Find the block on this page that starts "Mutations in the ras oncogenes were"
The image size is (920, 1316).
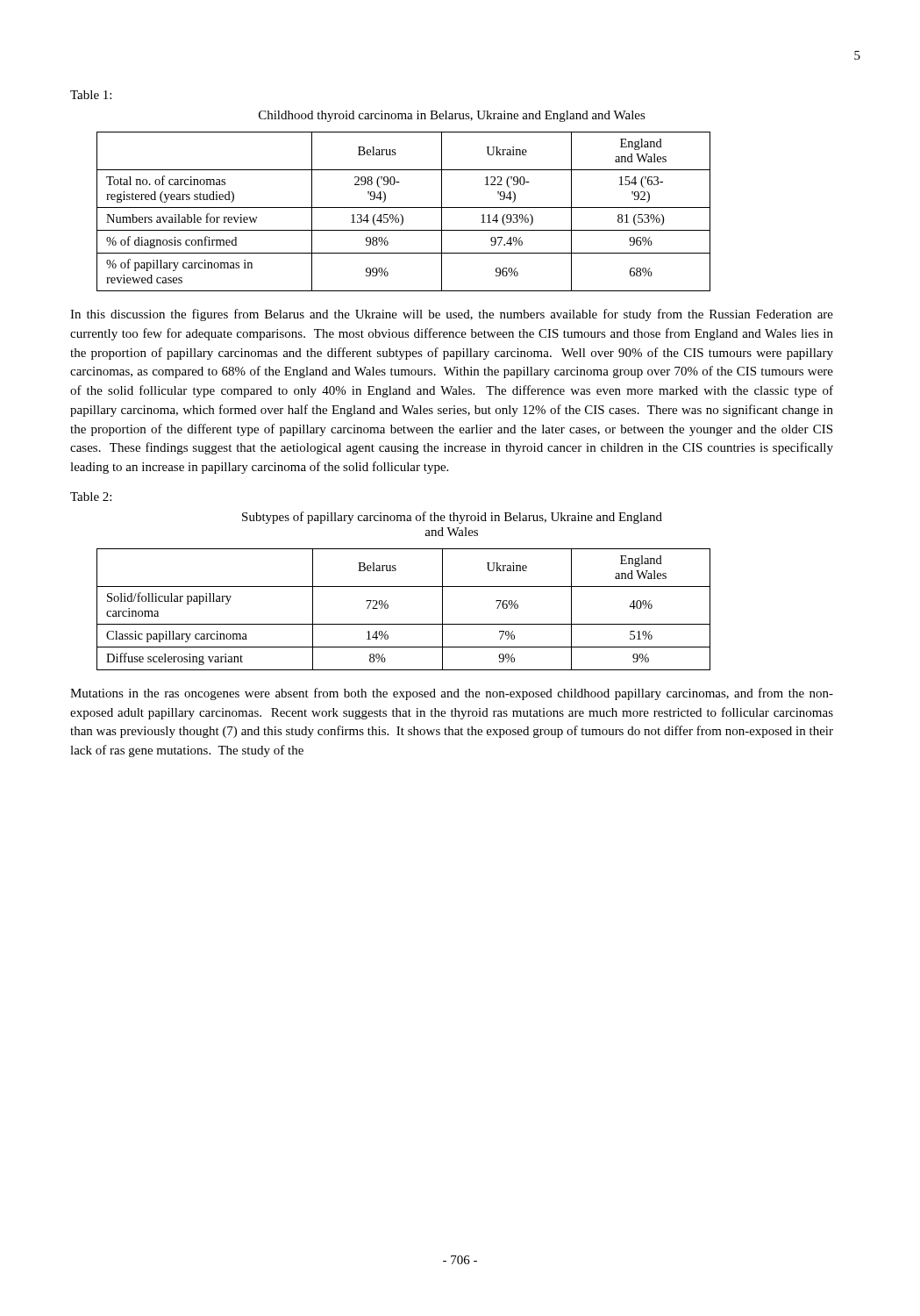pyautogui.click(x=452, y=721)
